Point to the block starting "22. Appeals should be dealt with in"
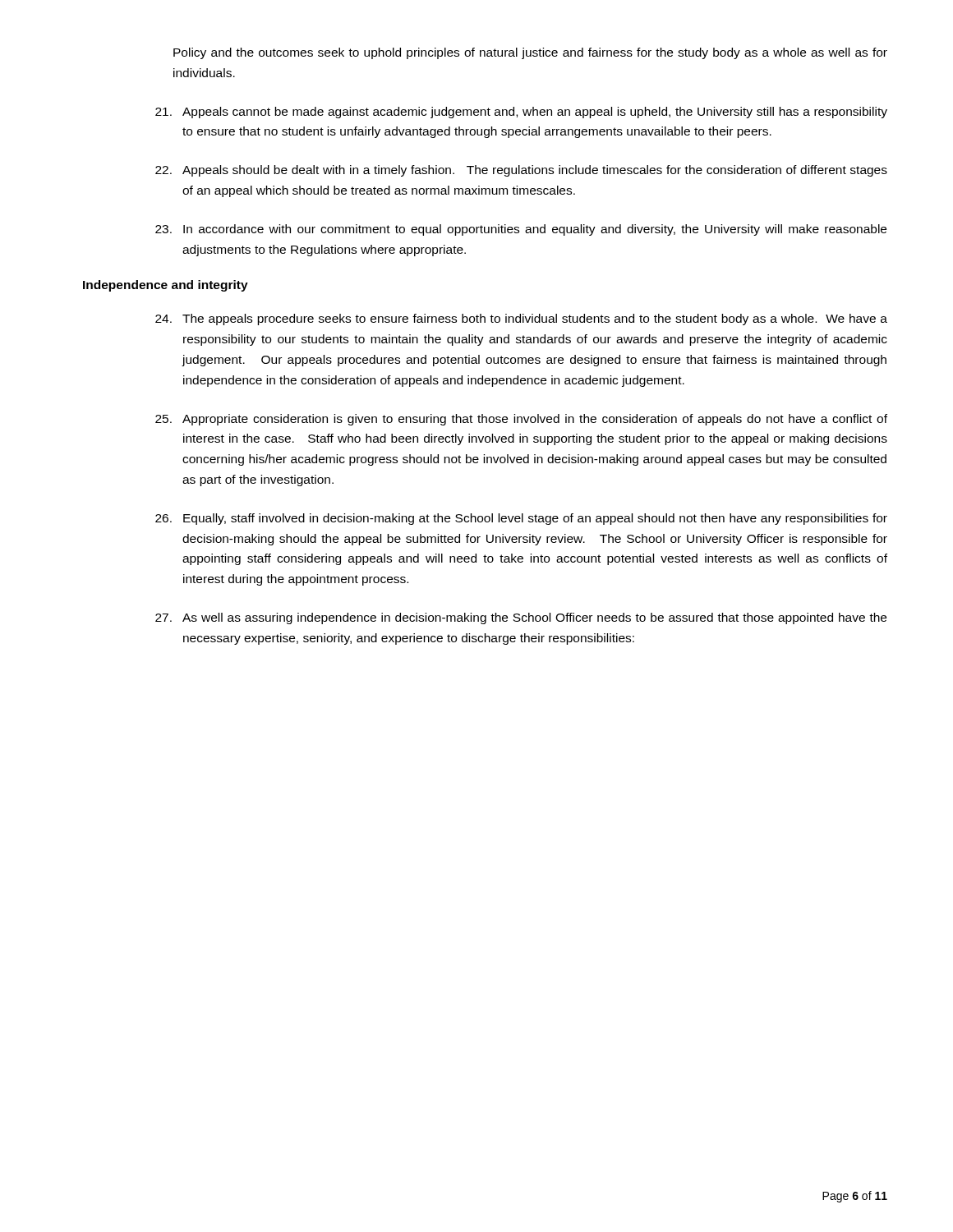Image resolution: width=953 pixels, height=1232 pixels. pos(485,181)
